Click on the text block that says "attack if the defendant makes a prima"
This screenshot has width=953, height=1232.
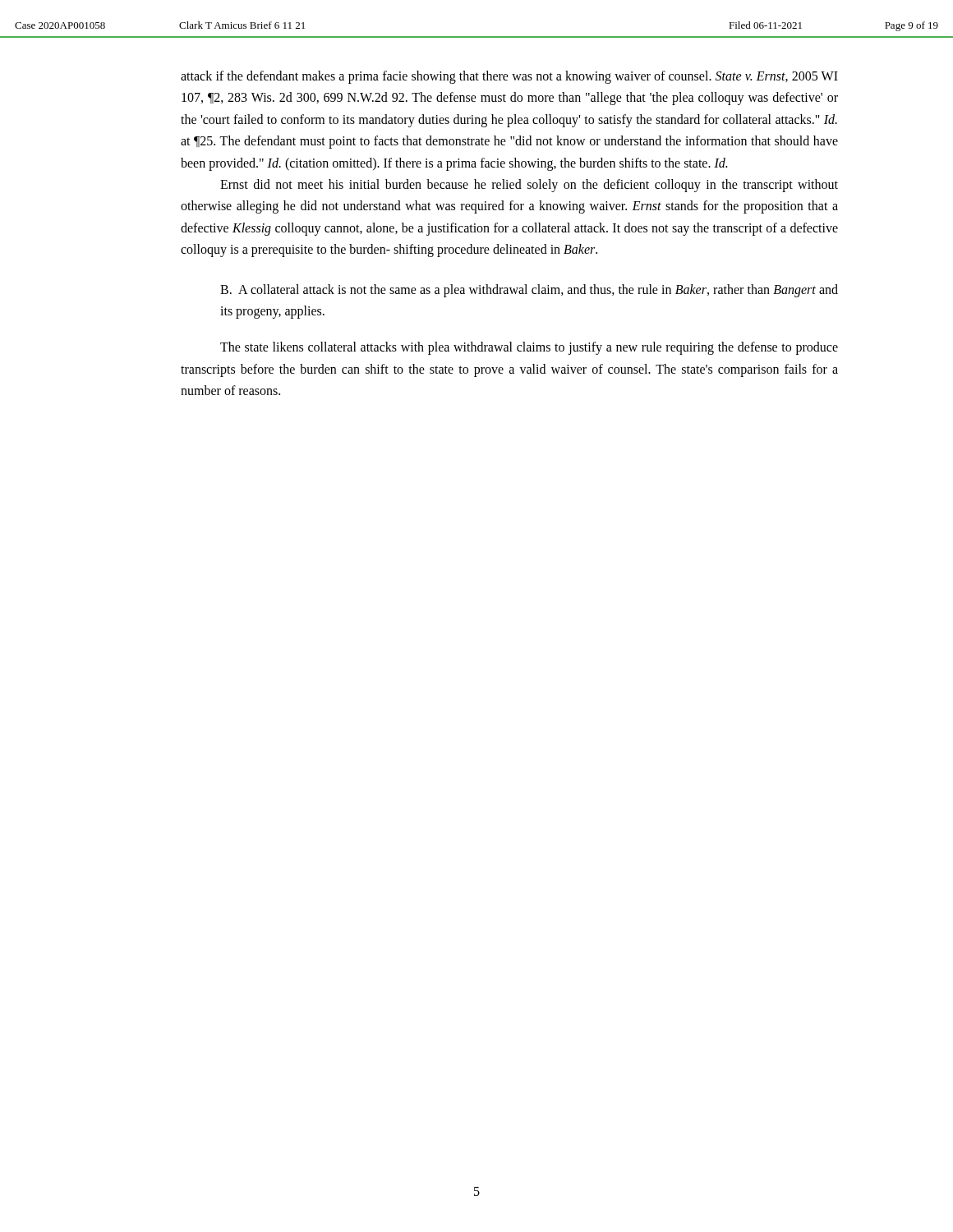pos(509,119)
